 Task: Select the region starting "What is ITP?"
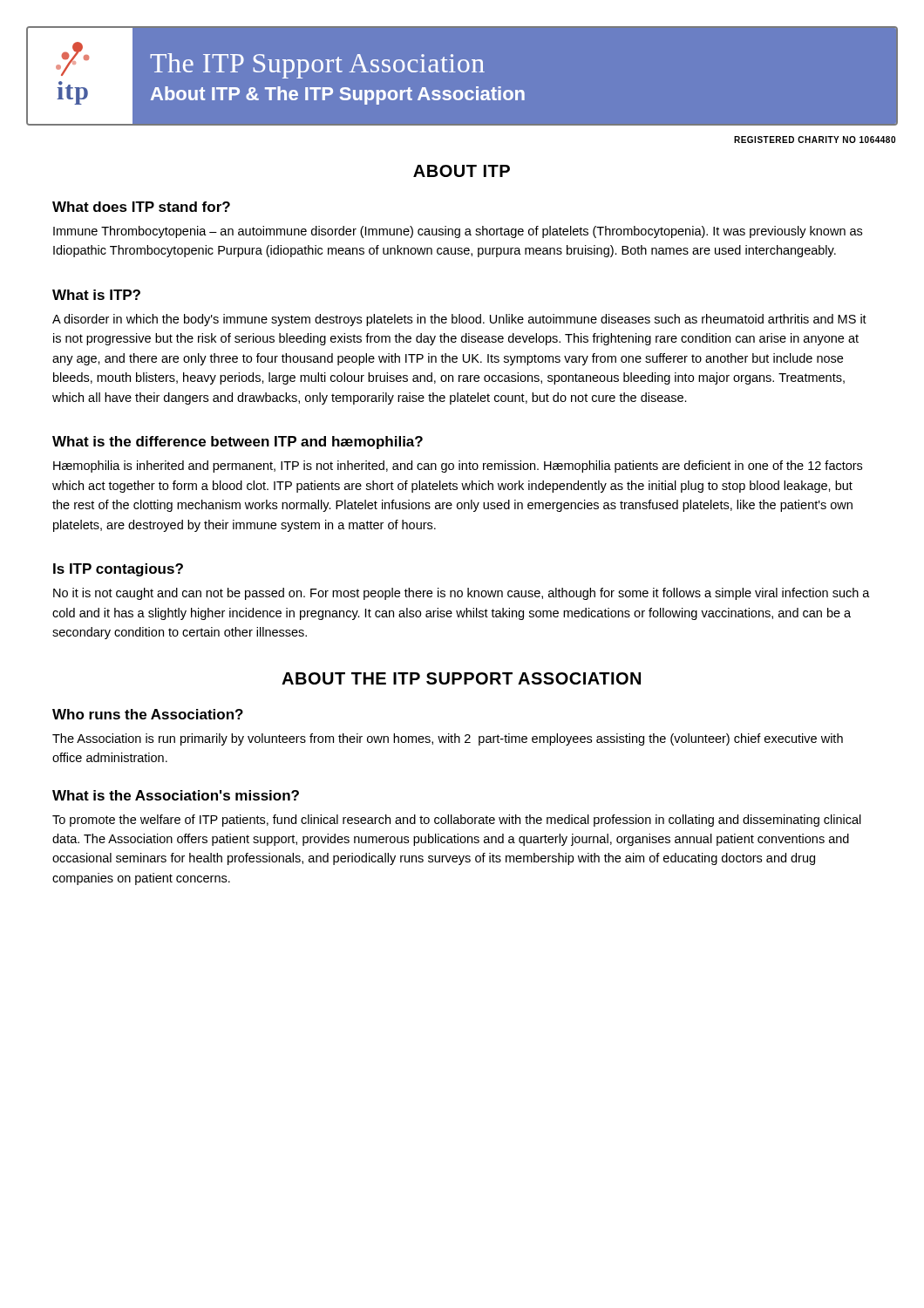tap(97, 295)
